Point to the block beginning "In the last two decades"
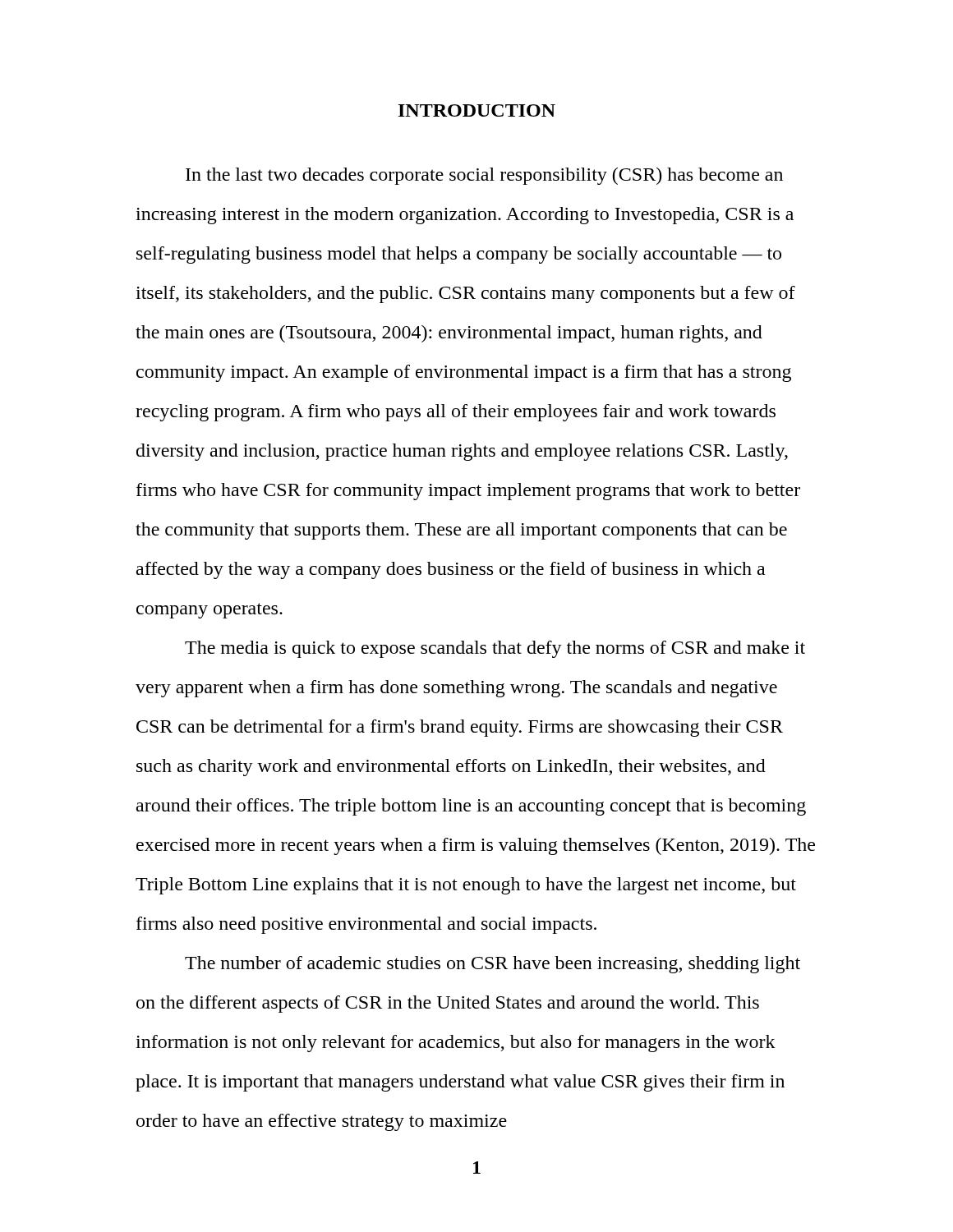The height and width of the screenshot is (1232, 953). click(484, 176)
